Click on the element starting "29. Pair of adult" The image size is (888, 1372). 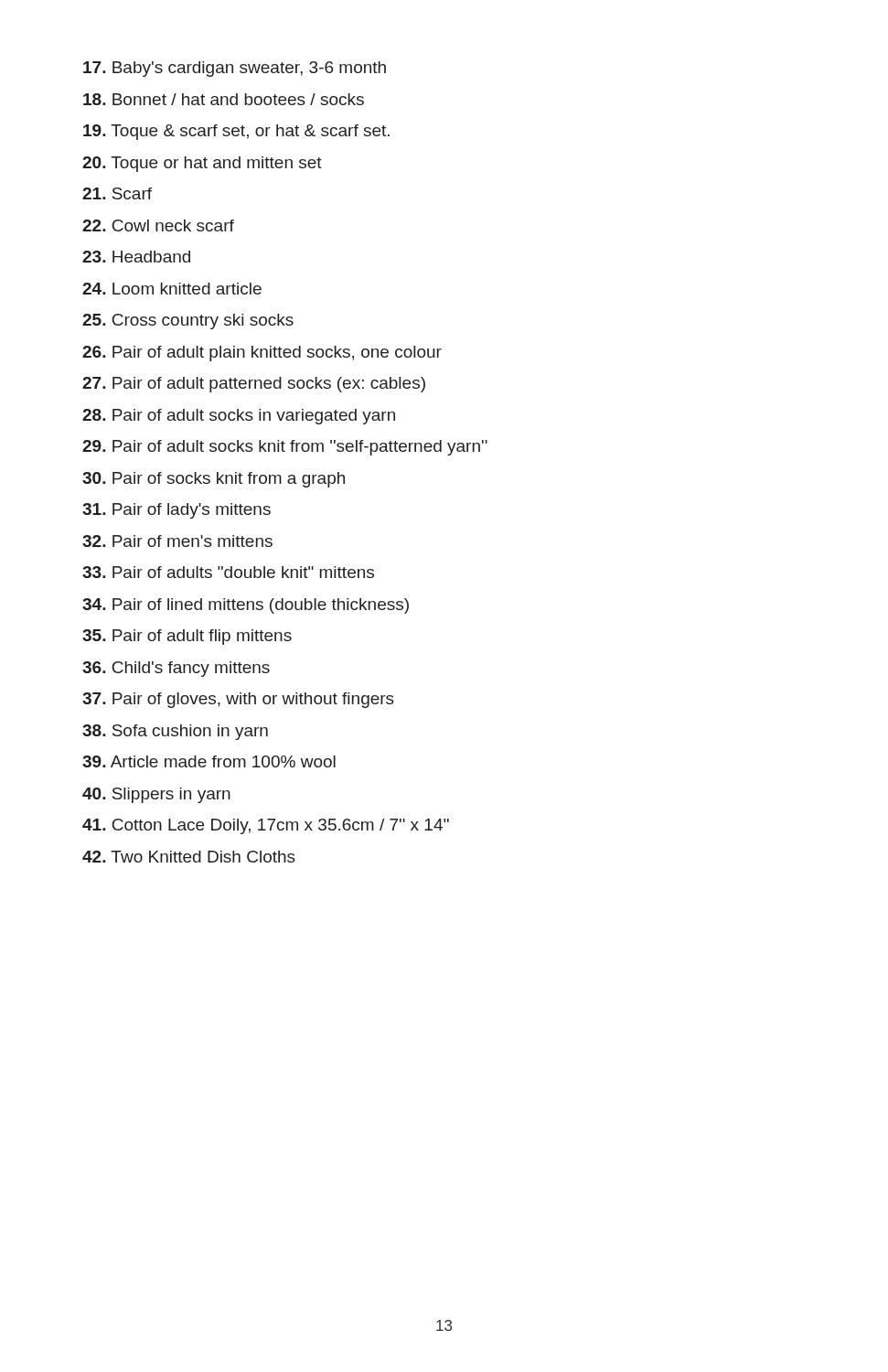[285, 446]
